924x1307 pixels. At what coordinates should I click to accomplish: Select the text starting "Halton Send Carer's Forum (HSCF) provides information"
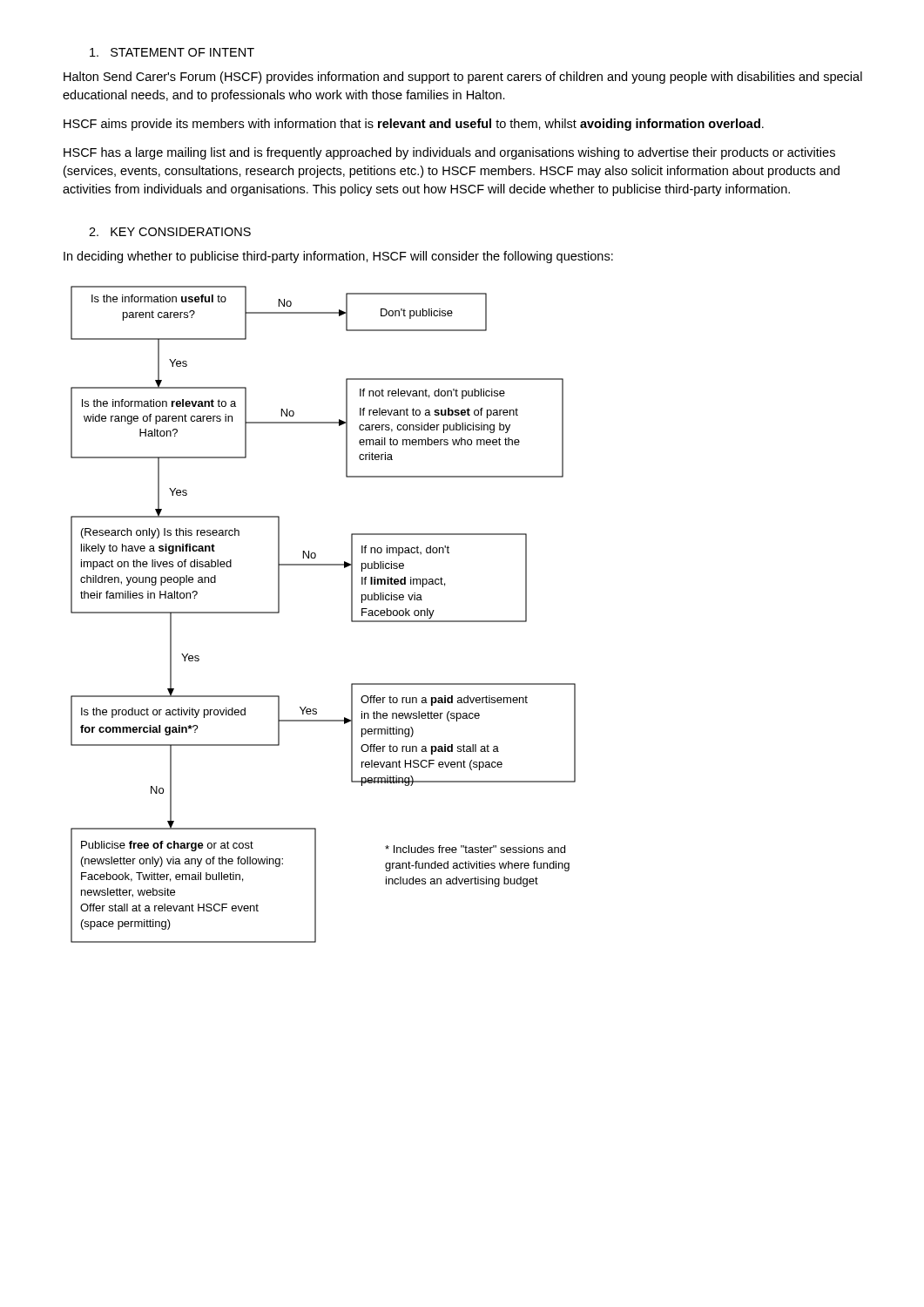coord(463,86)
